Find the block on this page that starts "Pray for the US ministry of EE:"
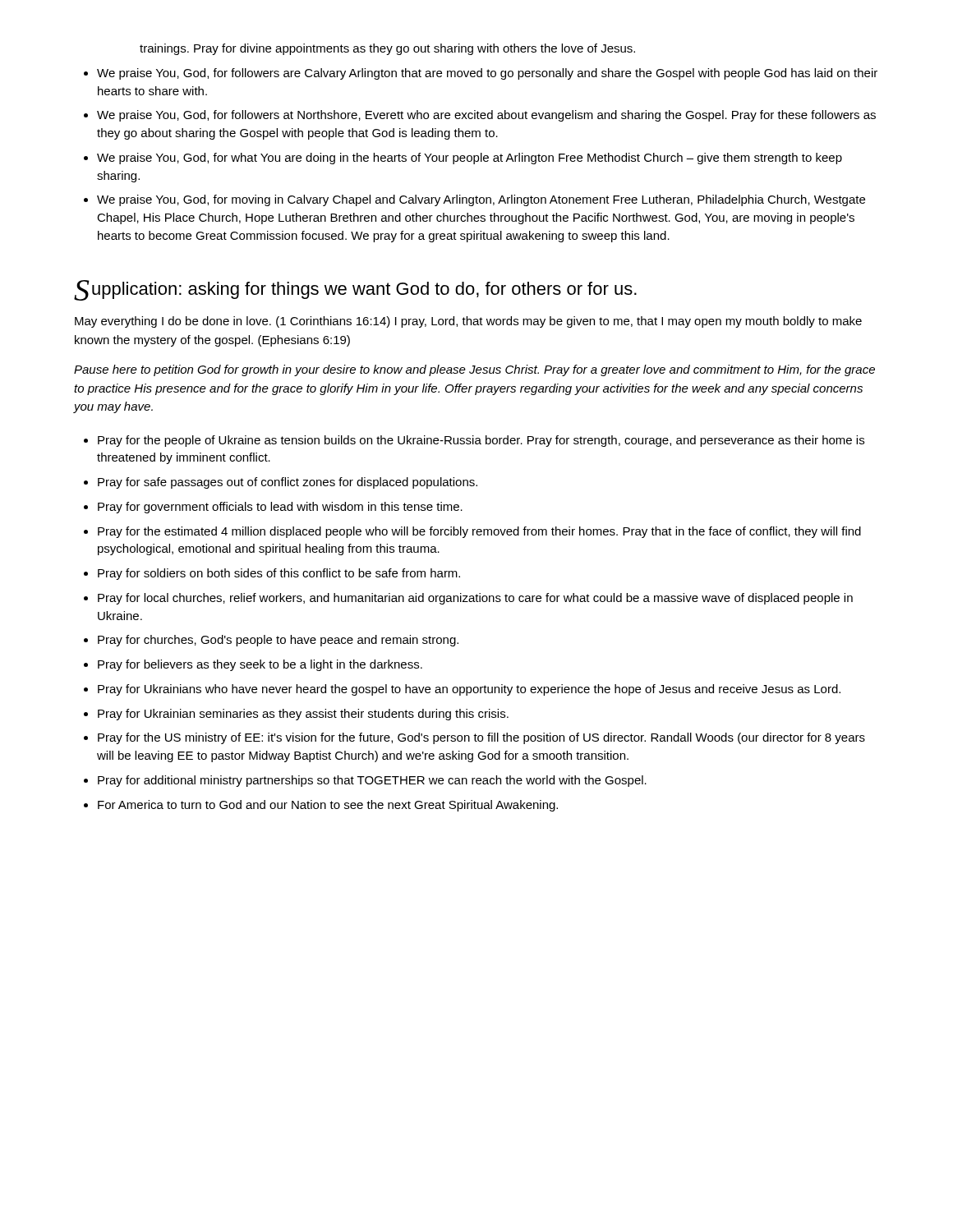 coord(488,747)
